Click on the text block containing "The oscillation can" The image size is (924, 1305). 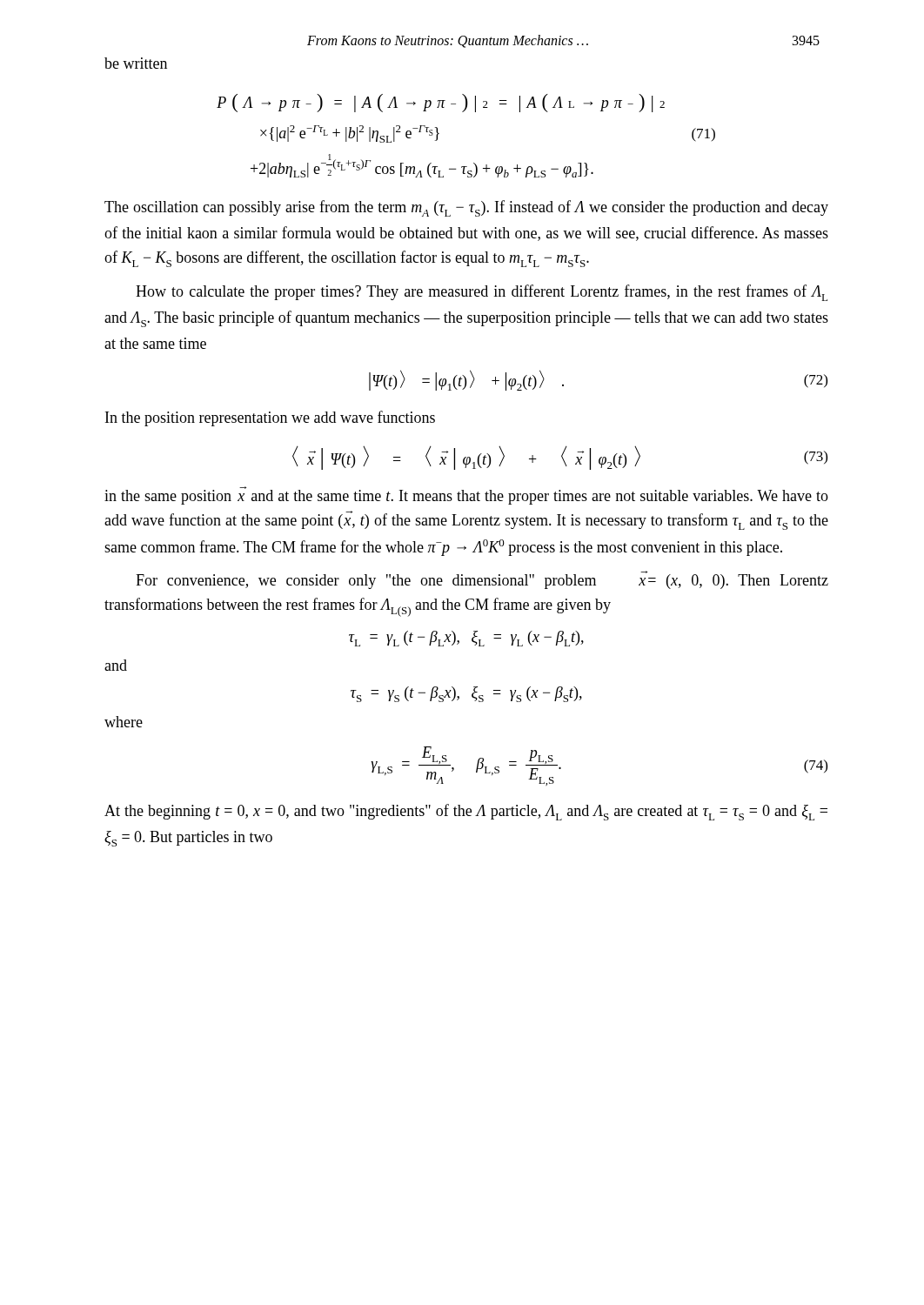tap(466, 234)
